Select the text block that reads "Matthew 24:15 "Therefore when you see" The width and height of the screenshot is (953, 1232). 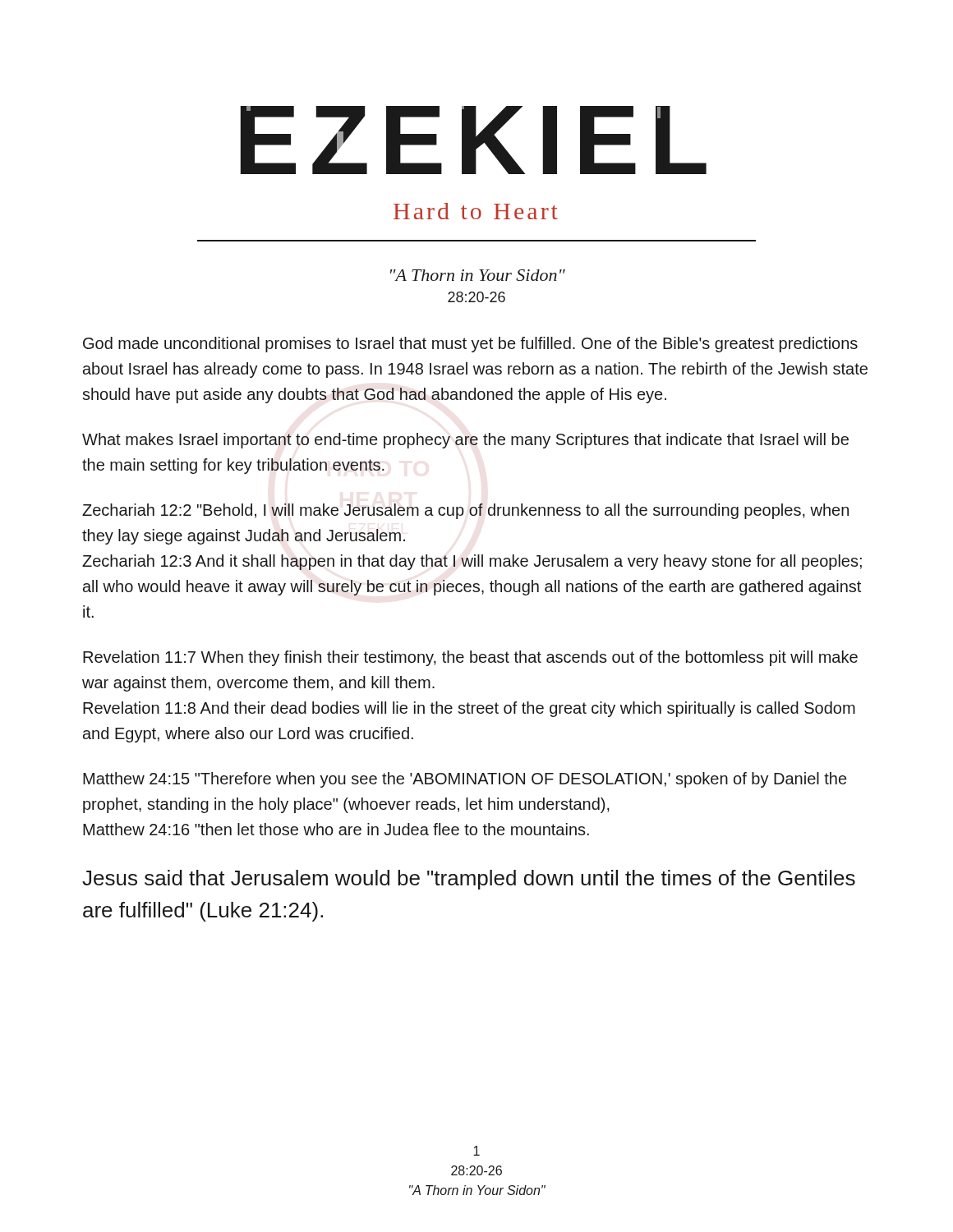coord(465,804)
